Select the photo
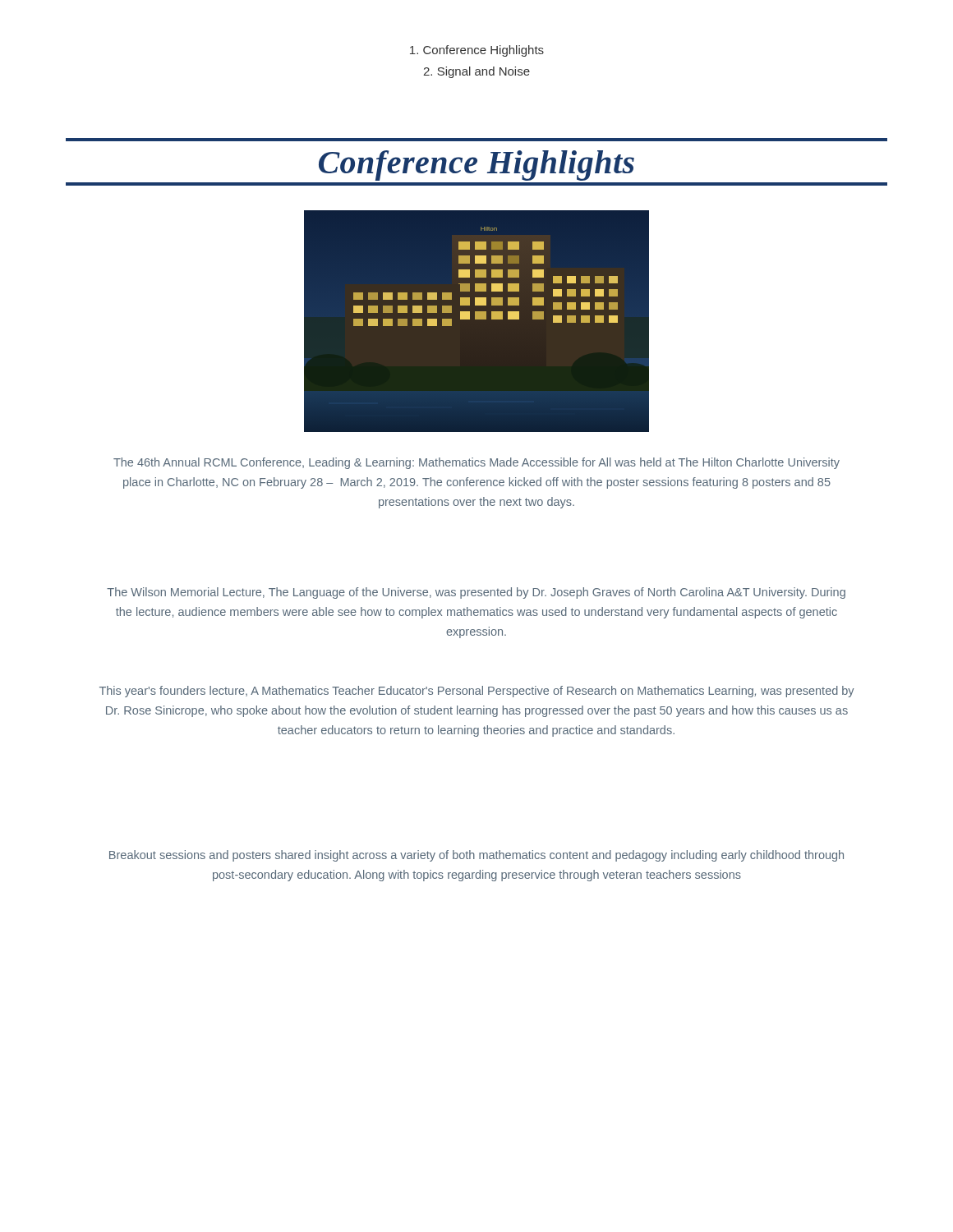This screenshot has height=1232, width=953. [x=476, y=321]
